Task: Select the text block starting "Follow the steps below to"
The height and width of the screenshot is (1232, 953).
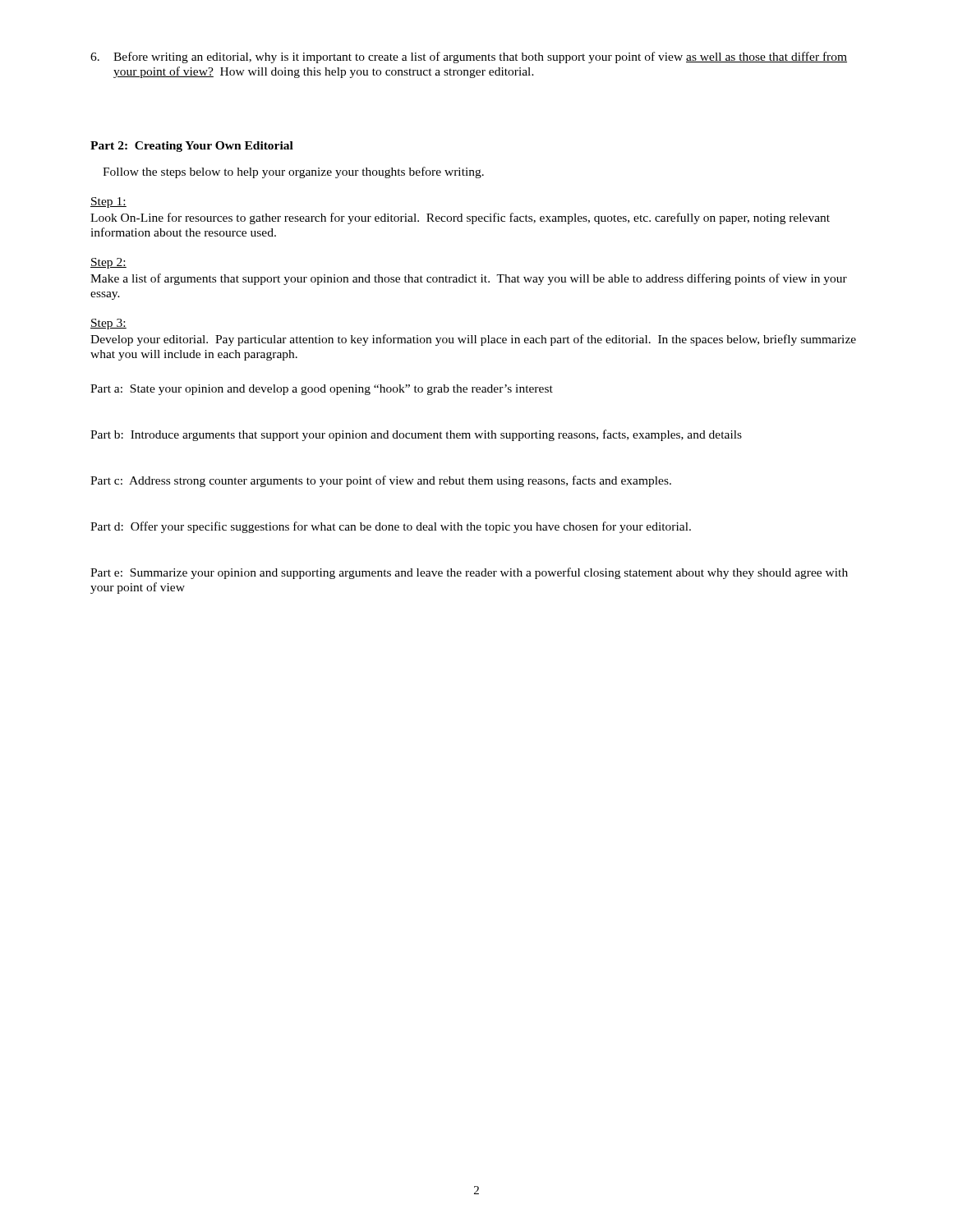Action: 294,171
